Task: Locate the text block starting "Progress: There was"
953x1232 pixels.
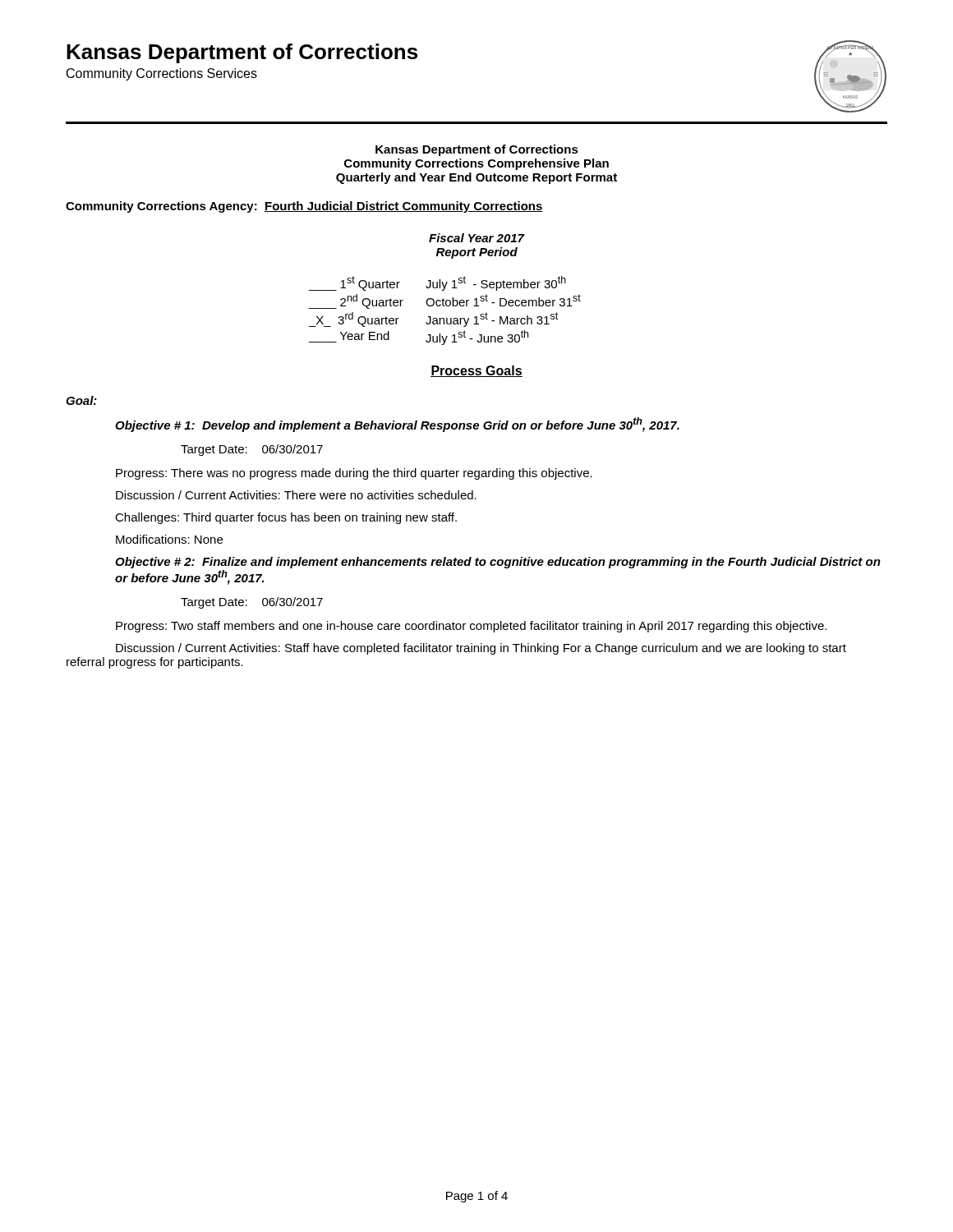Action: [354, 473]
